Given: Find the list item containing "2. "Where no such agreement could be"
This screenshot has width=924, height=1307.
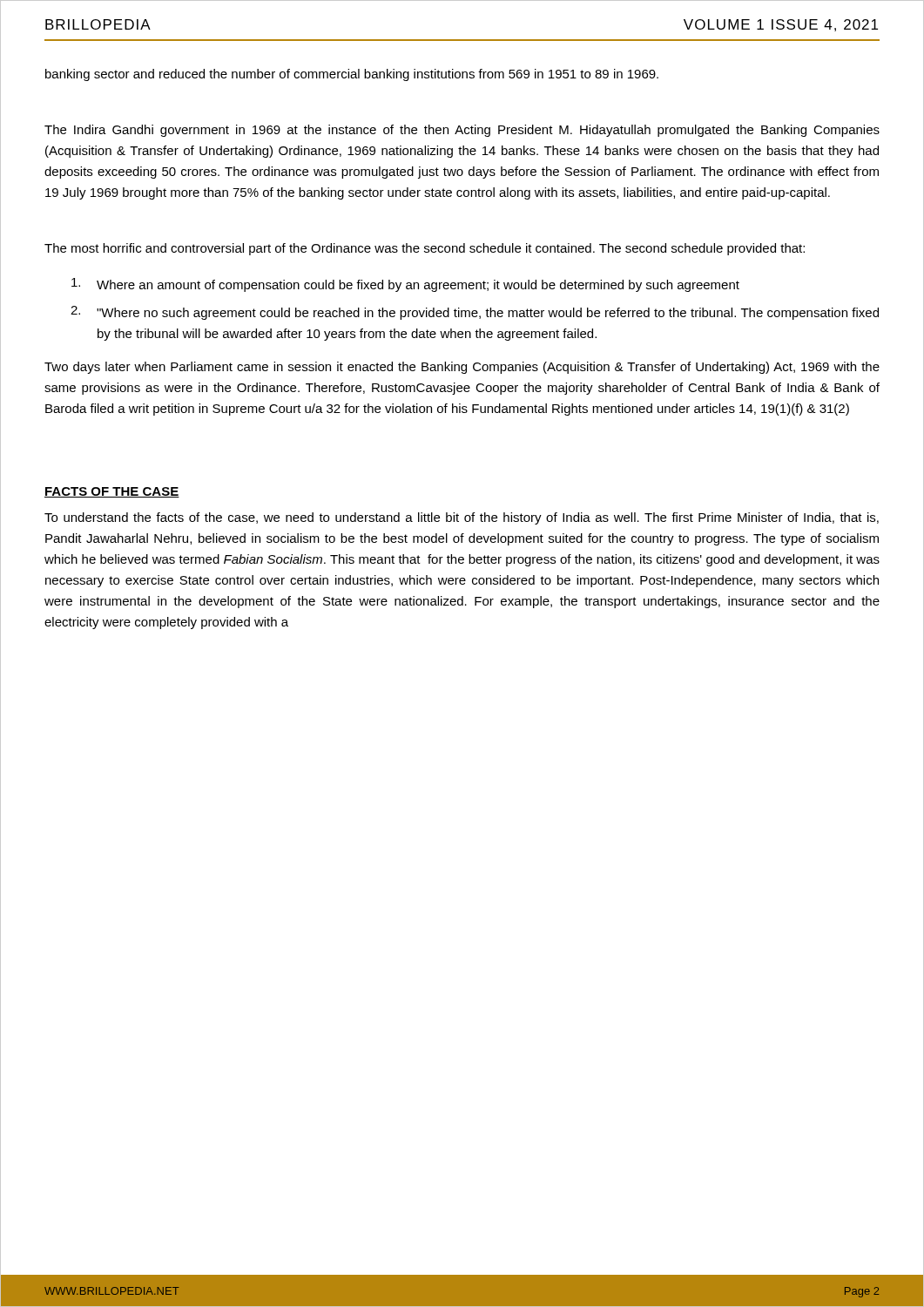Looking at the screenshot, I should click(475, 323).
